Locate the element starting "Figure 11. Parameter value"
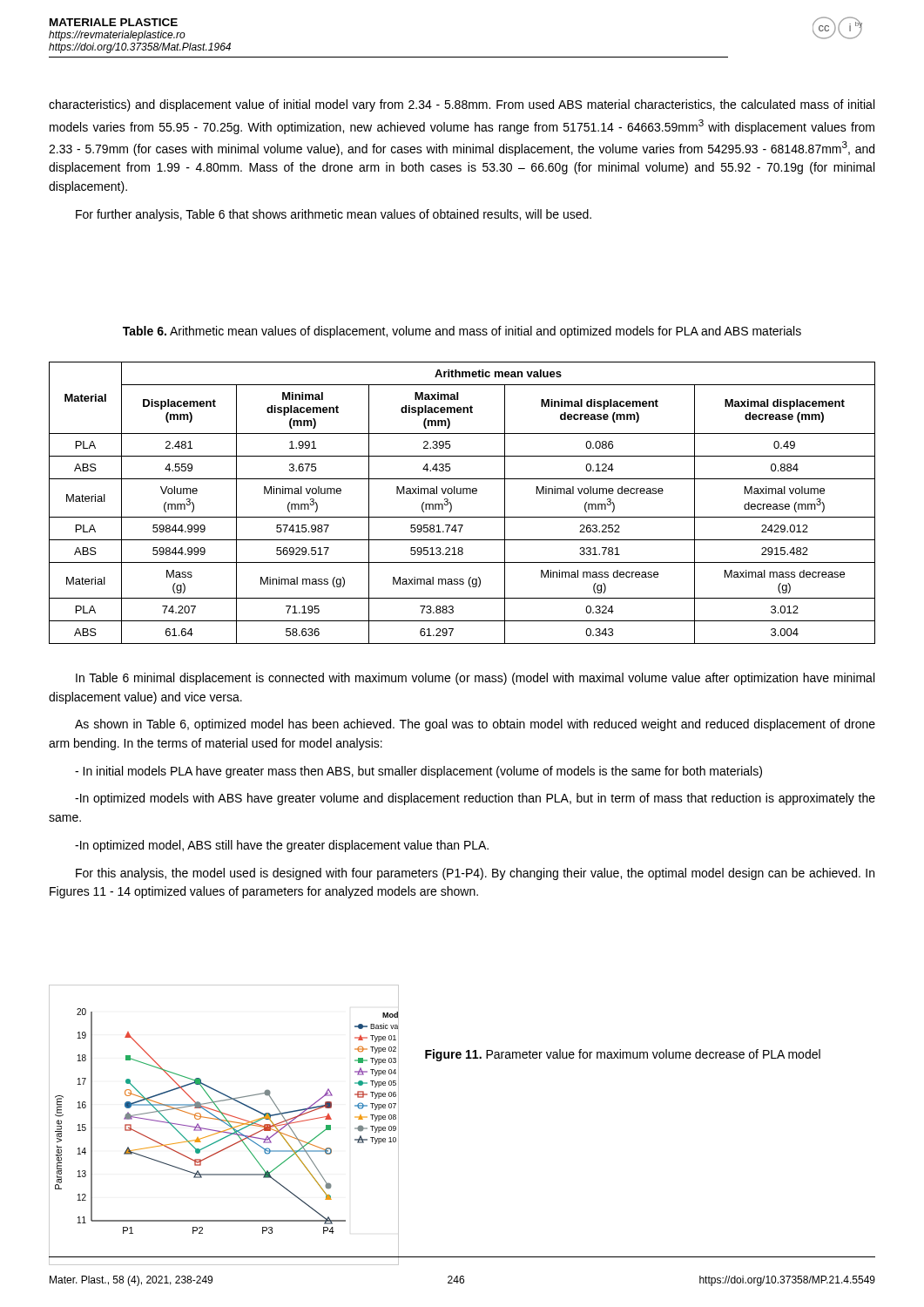924x1307 pixels. coord(623,1054)
